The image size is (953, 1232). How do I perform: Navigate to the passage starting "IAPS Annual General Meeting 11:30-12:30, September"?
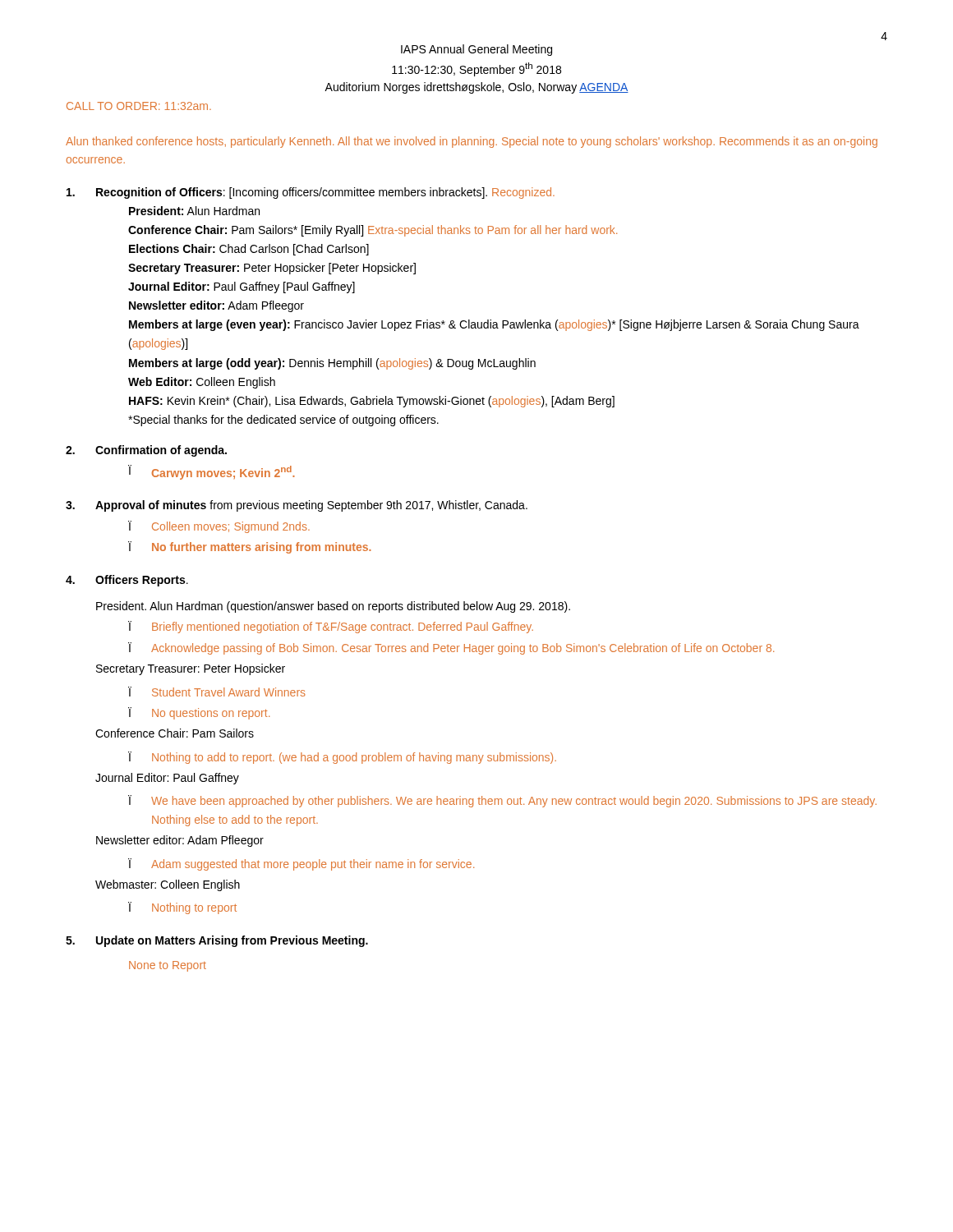476,68
